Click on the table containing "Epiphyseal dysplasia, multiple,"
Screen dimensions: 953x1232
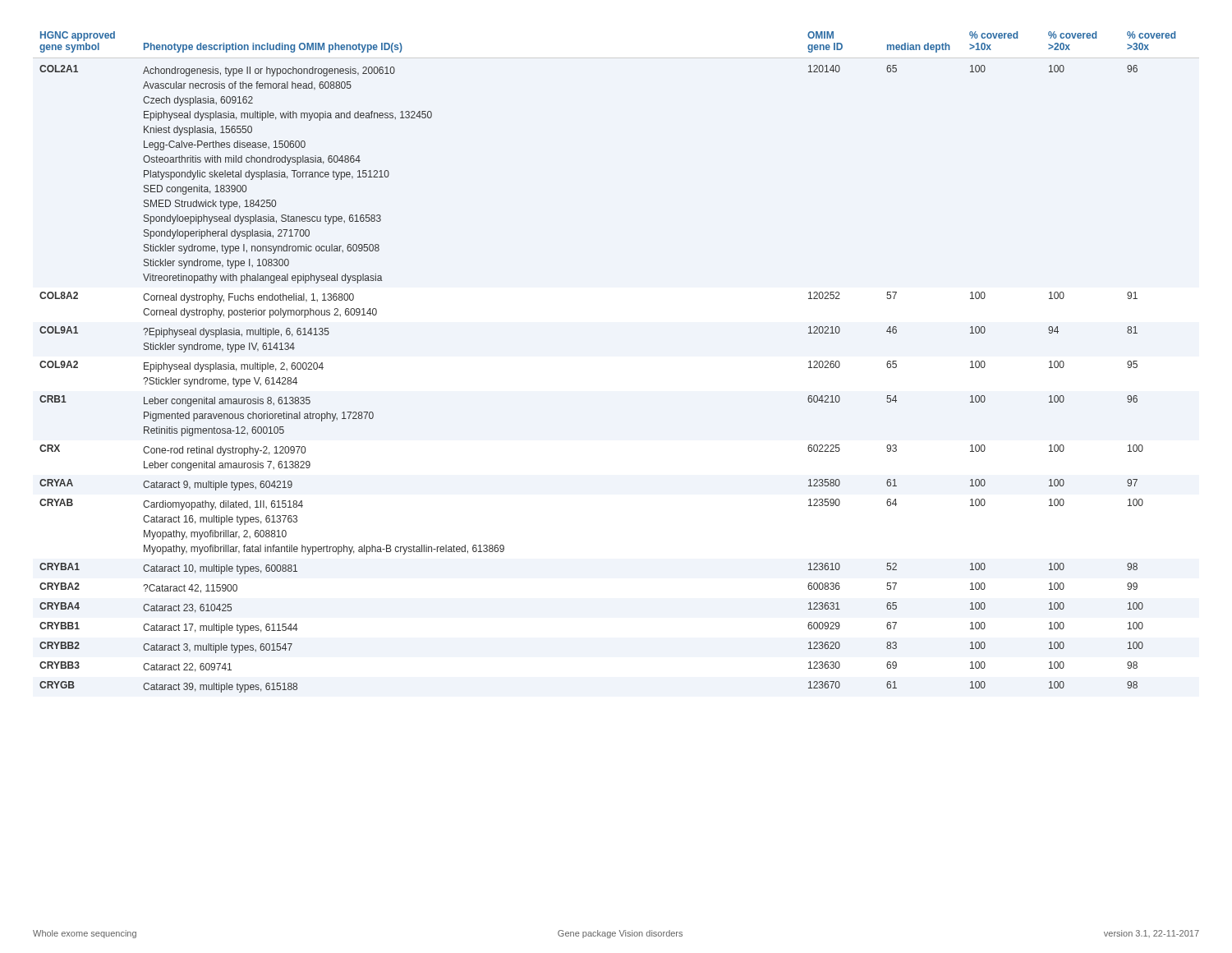click(x=616, y=361)
